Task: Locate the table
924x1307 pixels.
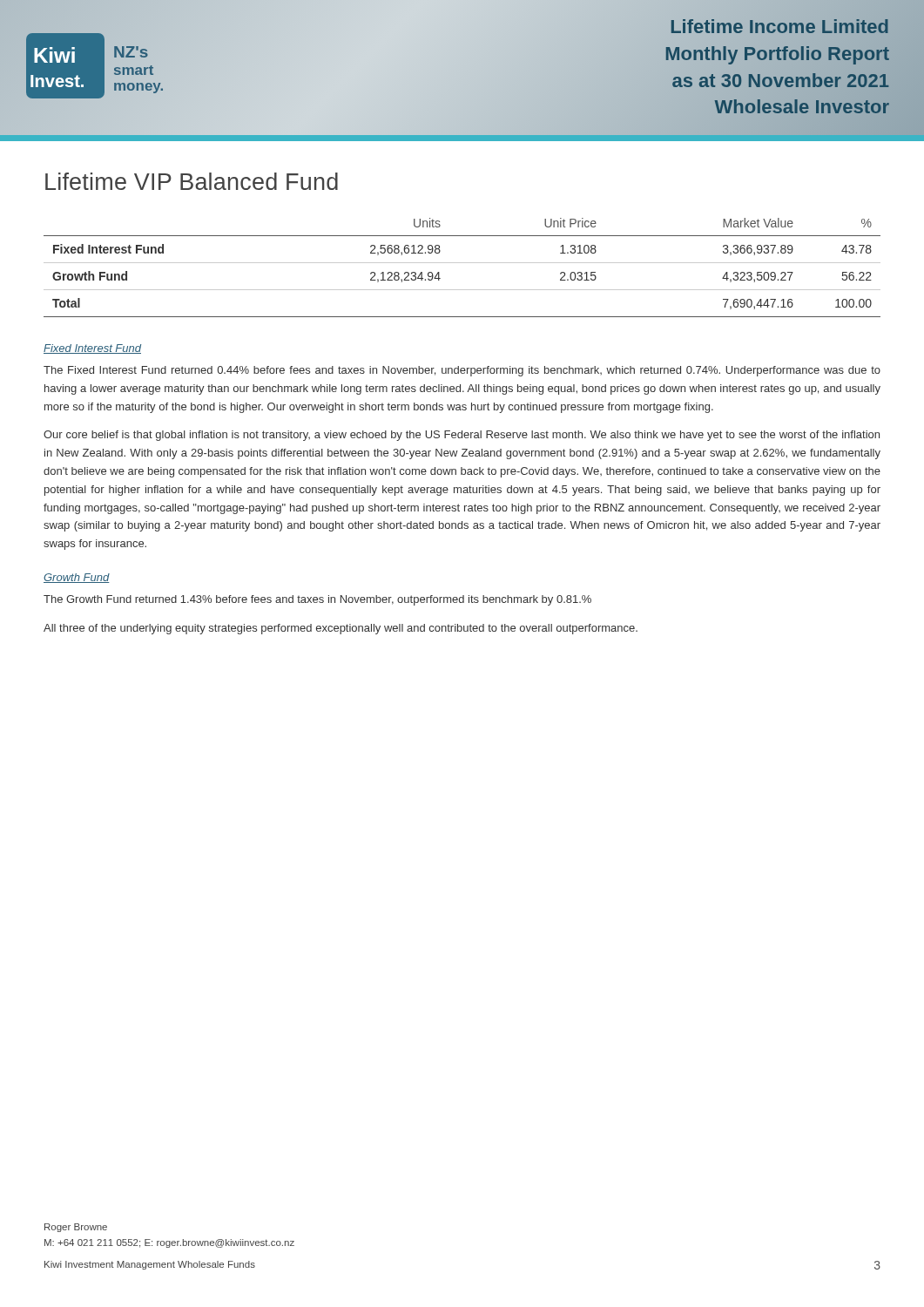Action: pos(462,264)
